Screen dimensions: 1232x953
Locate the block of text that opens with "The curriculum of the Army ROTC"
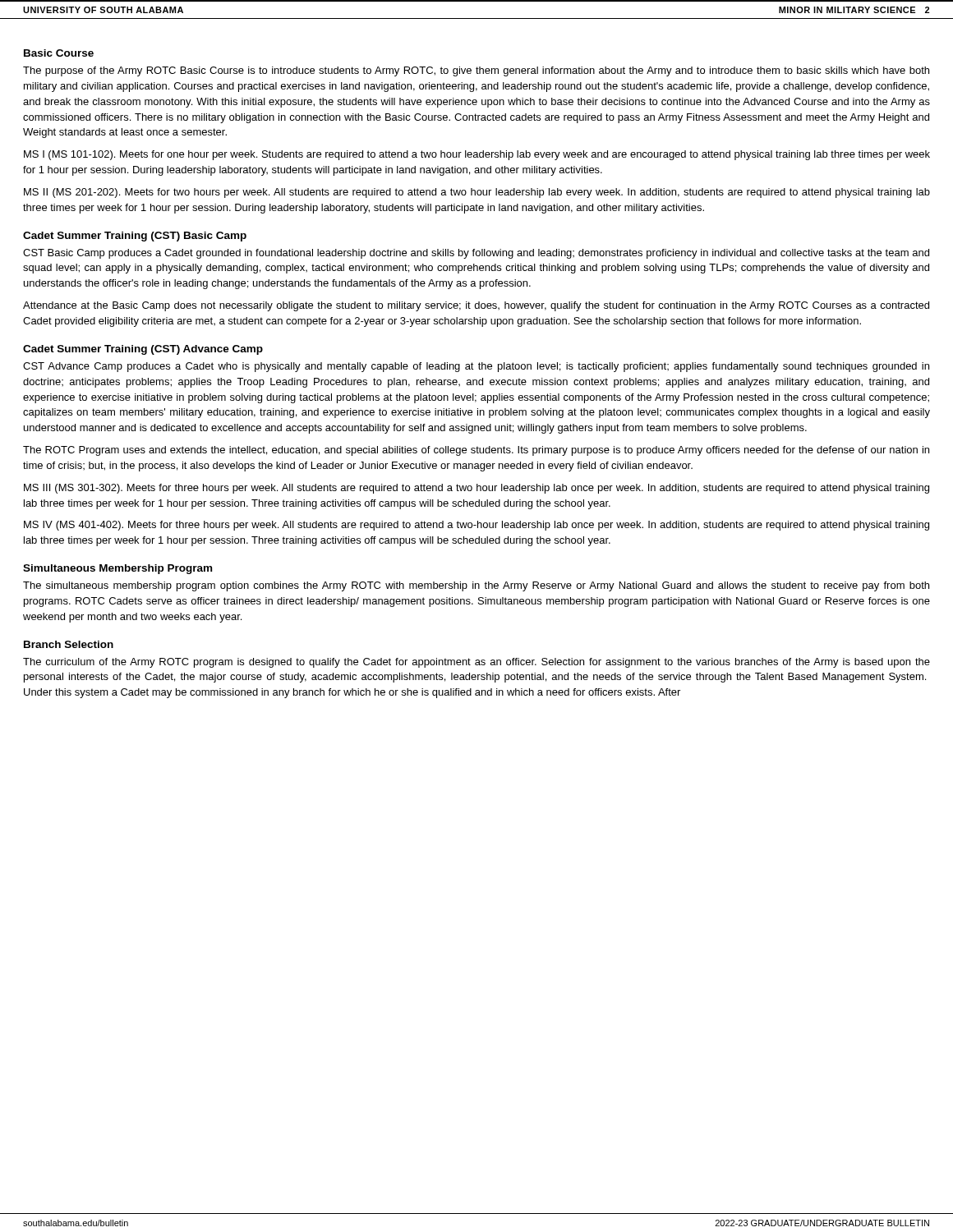coord(476,677)
